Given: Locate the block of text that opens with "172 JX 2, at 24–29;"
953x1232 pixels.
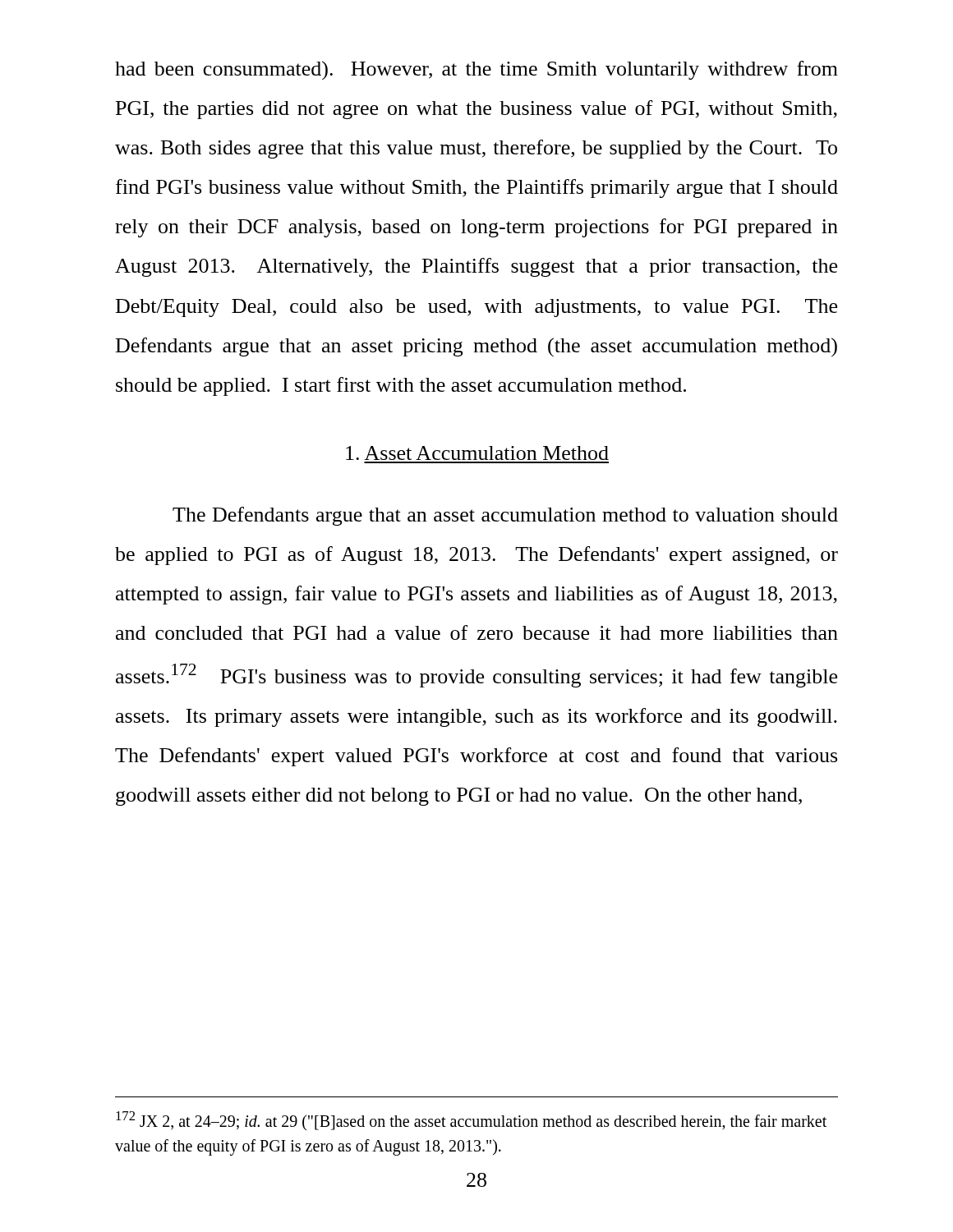Looking at the screenshot, I should coord(476,1132).
